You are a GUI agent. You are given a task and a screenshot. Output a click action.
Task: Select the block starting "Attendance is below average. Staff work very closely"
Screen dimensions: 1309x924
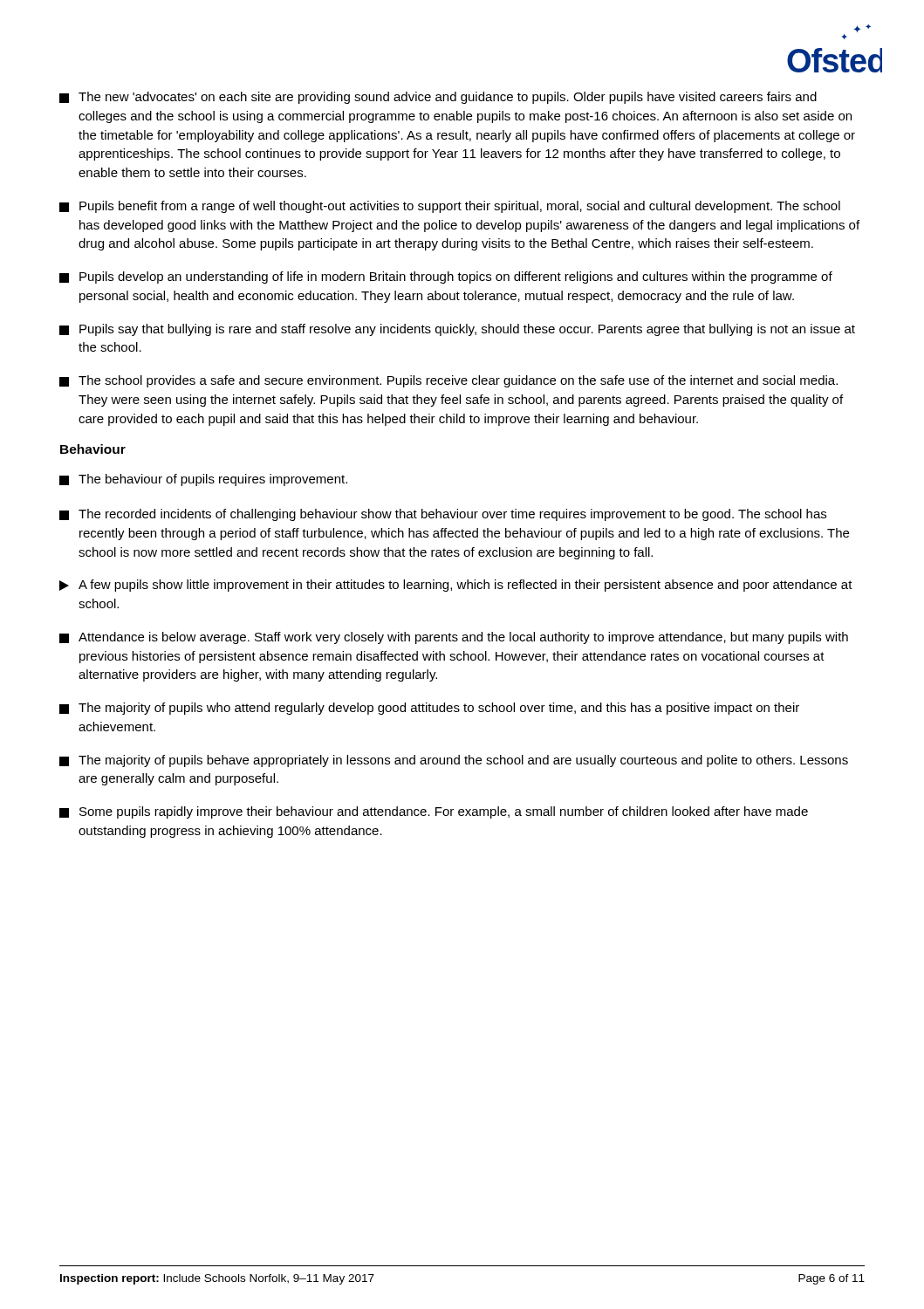click(462, 656)
